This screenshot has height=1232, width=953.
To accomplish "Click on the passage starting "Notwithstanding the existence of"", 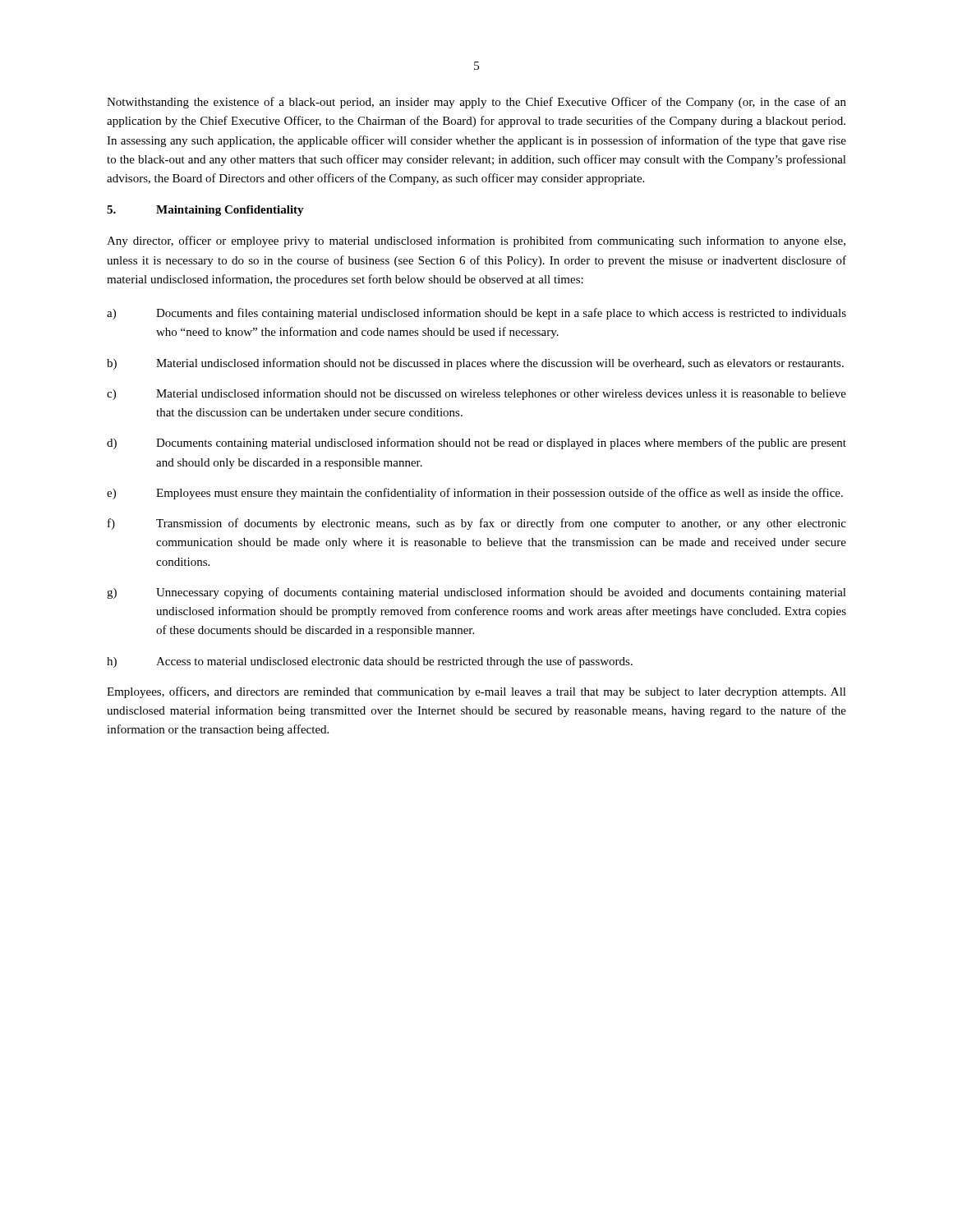I will tap(476, 140).
